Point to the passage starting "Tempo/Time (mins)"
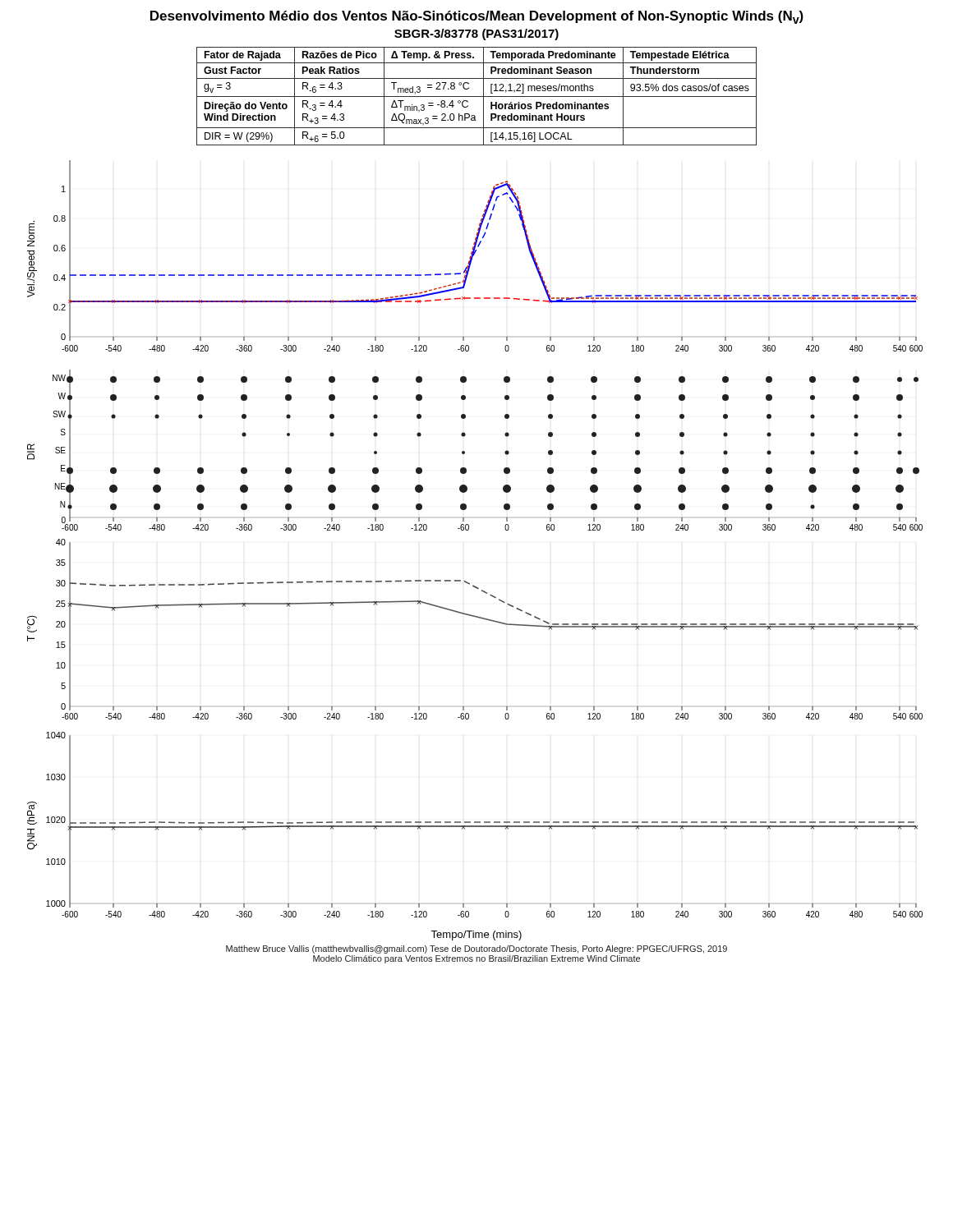Image resolution: width=953 pixels, height=1232 pixels. 476,935
